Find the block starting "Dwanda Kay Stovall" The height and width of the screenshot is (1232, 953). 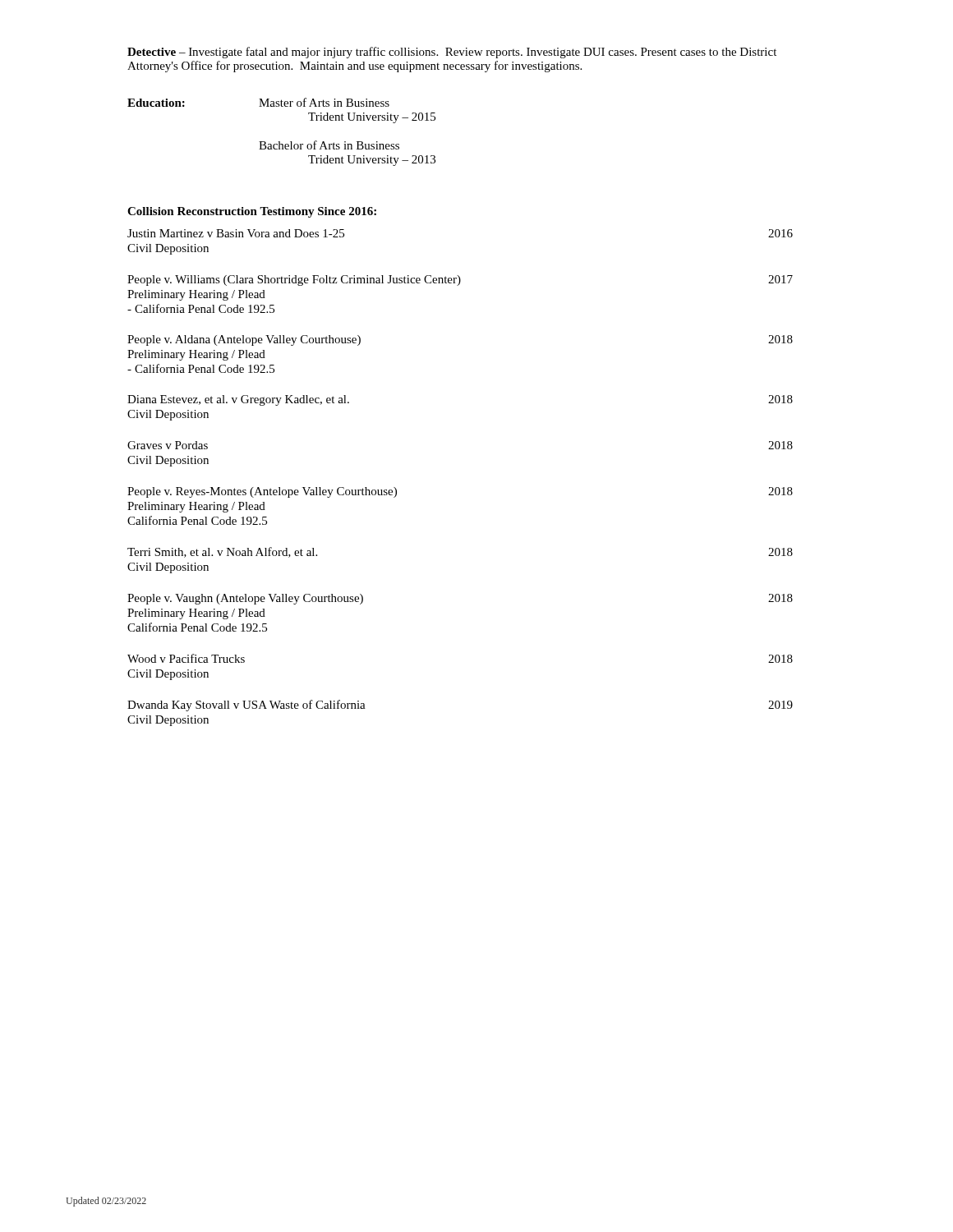[x=249, y=705]
